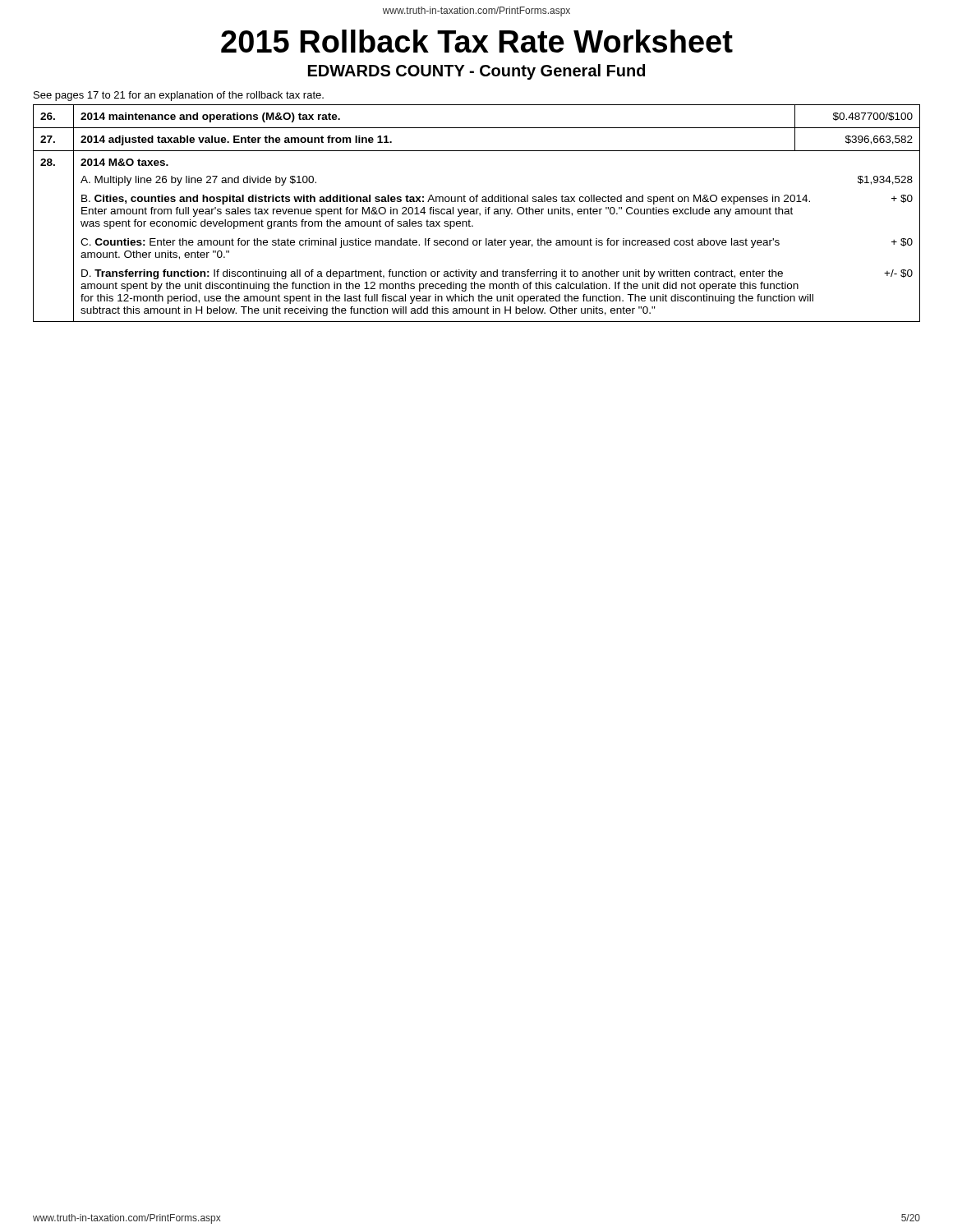The image size is (953, 1232).
Task: Locate the text block with the text "See pages 17 to 21"
Action: point(179,95)
